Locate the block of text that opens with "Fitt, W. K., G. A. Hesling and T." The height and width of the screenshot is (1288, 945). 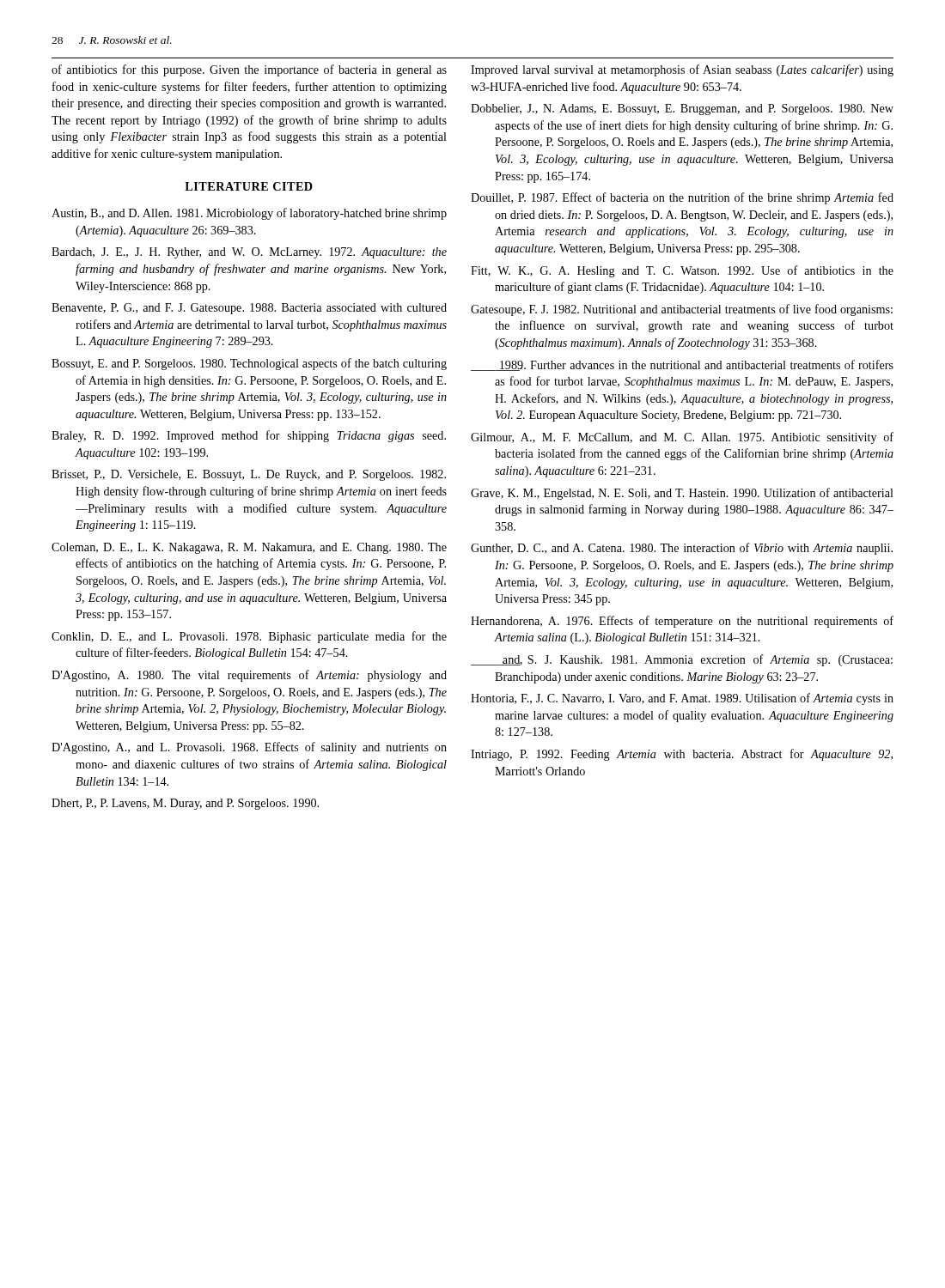pos(682,279)
